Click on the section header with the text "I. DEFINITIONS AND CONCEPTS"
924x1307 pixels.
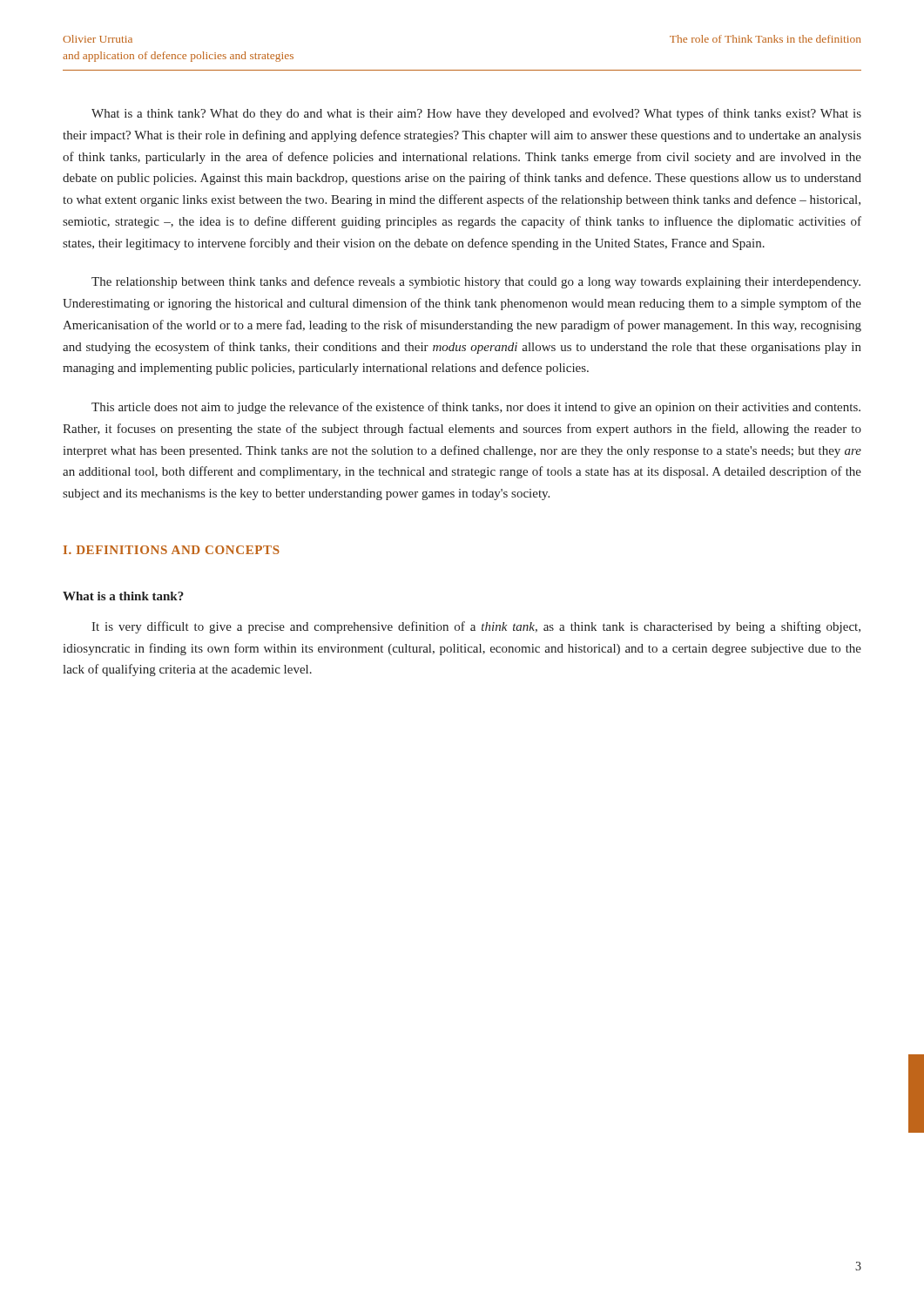[x=171, y=550]
